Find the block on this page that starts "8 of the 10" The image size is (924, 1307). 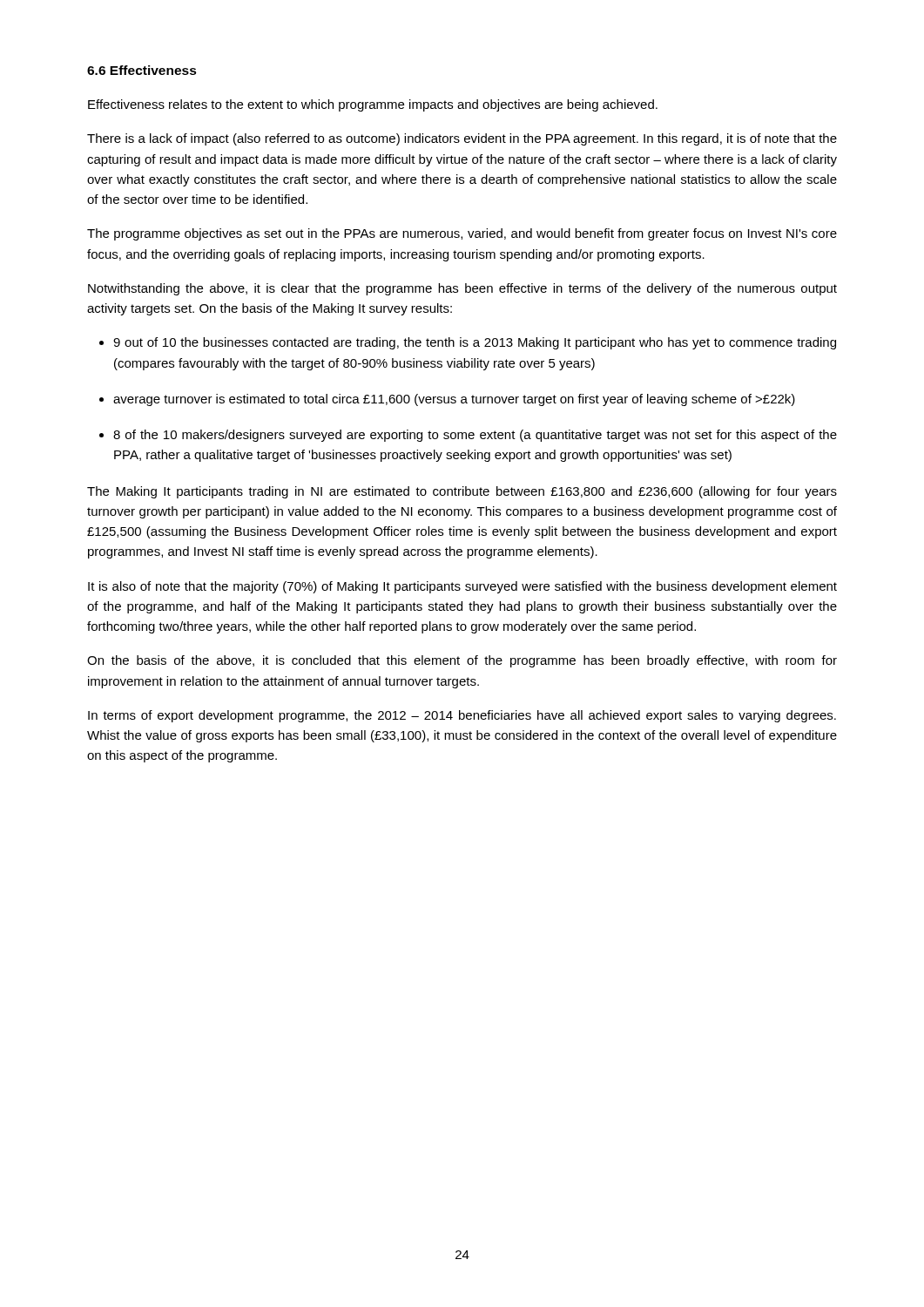tap(475, 445)
